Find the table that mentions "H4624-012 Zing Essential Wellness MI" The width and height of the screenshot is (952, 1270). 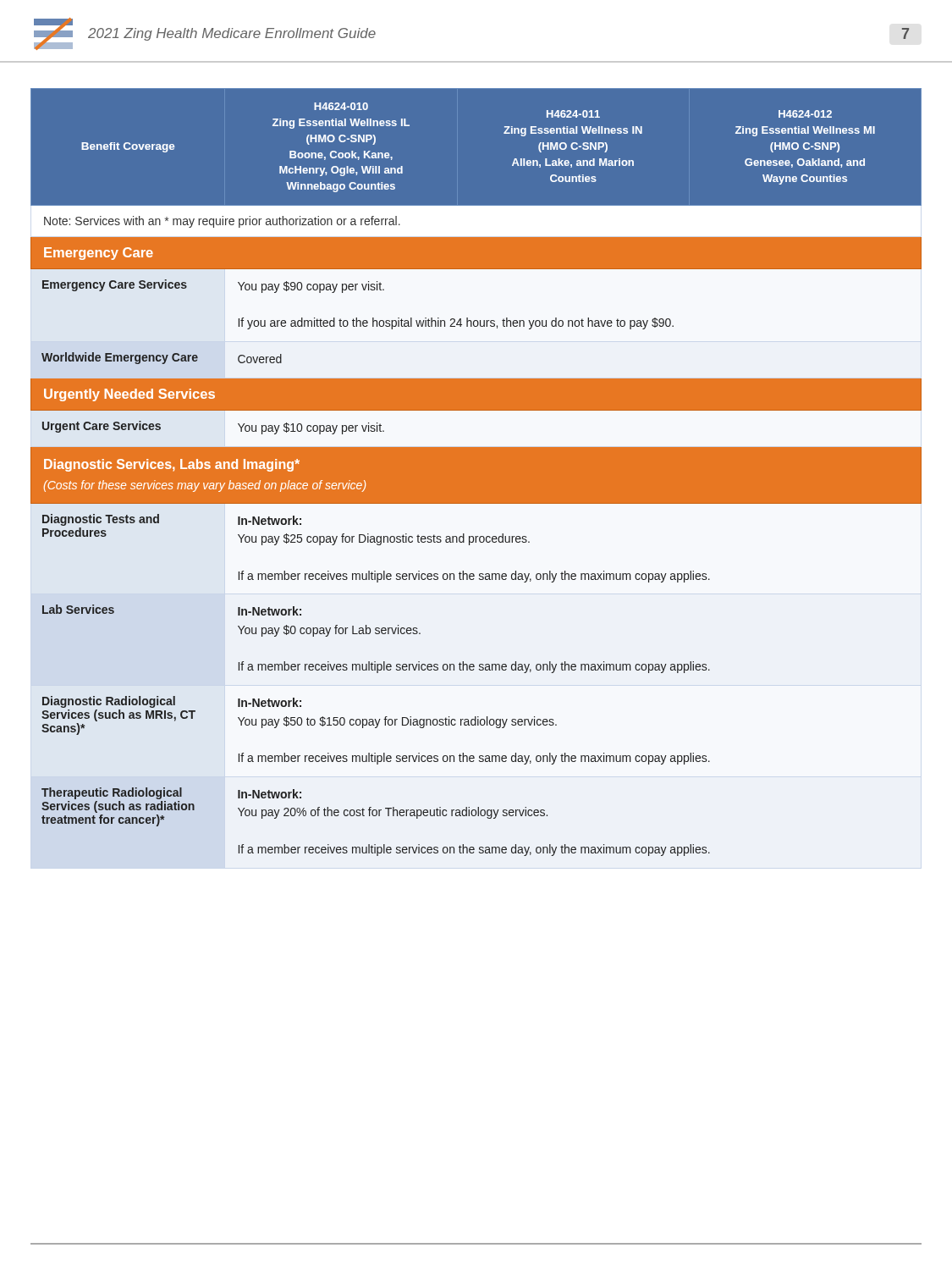[x=476, y=478]
